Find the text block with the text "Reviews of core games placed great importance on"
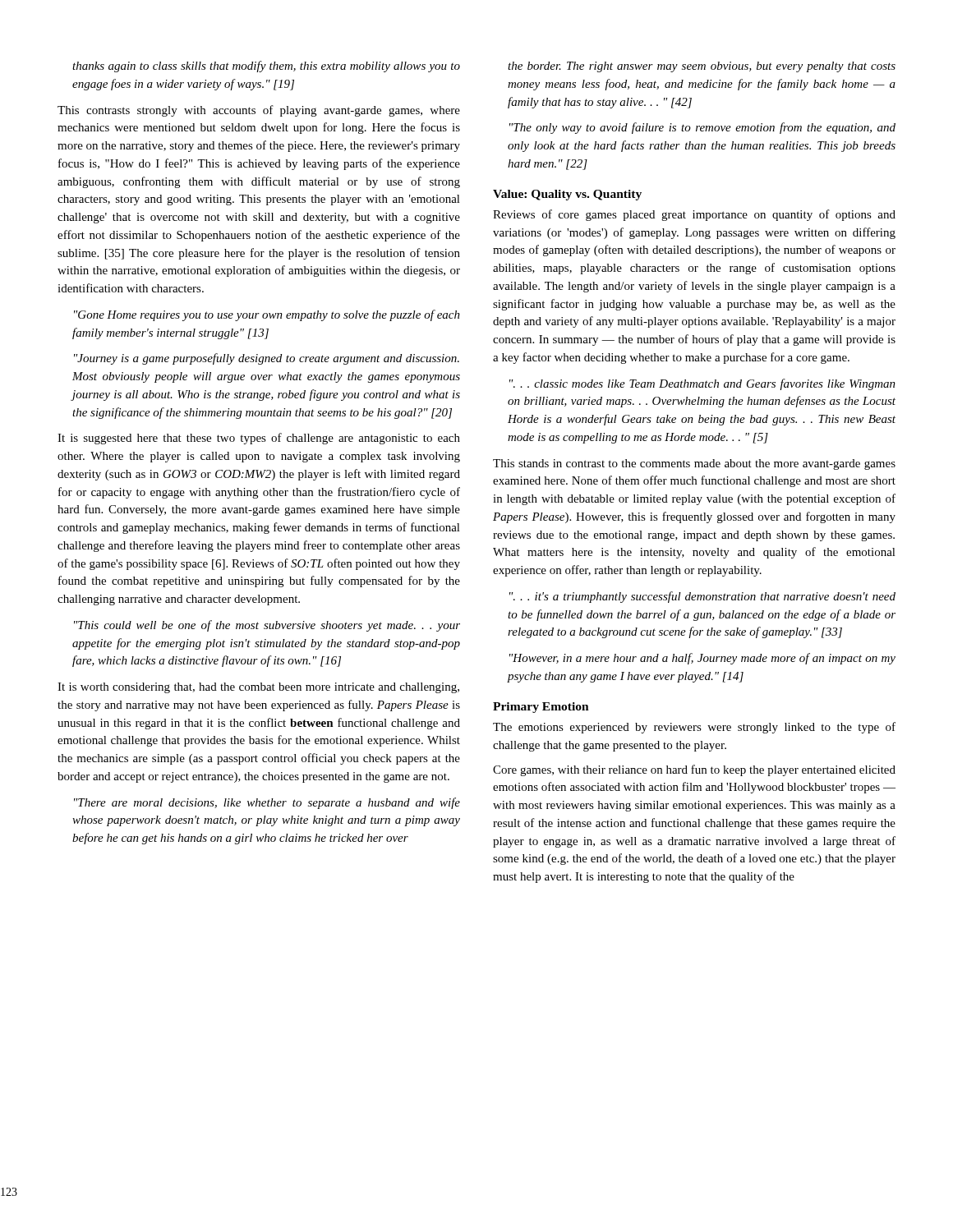Image resolution: width=953 pixels, height=1232 pixels. pyautogui.click(x=694, y=287)
